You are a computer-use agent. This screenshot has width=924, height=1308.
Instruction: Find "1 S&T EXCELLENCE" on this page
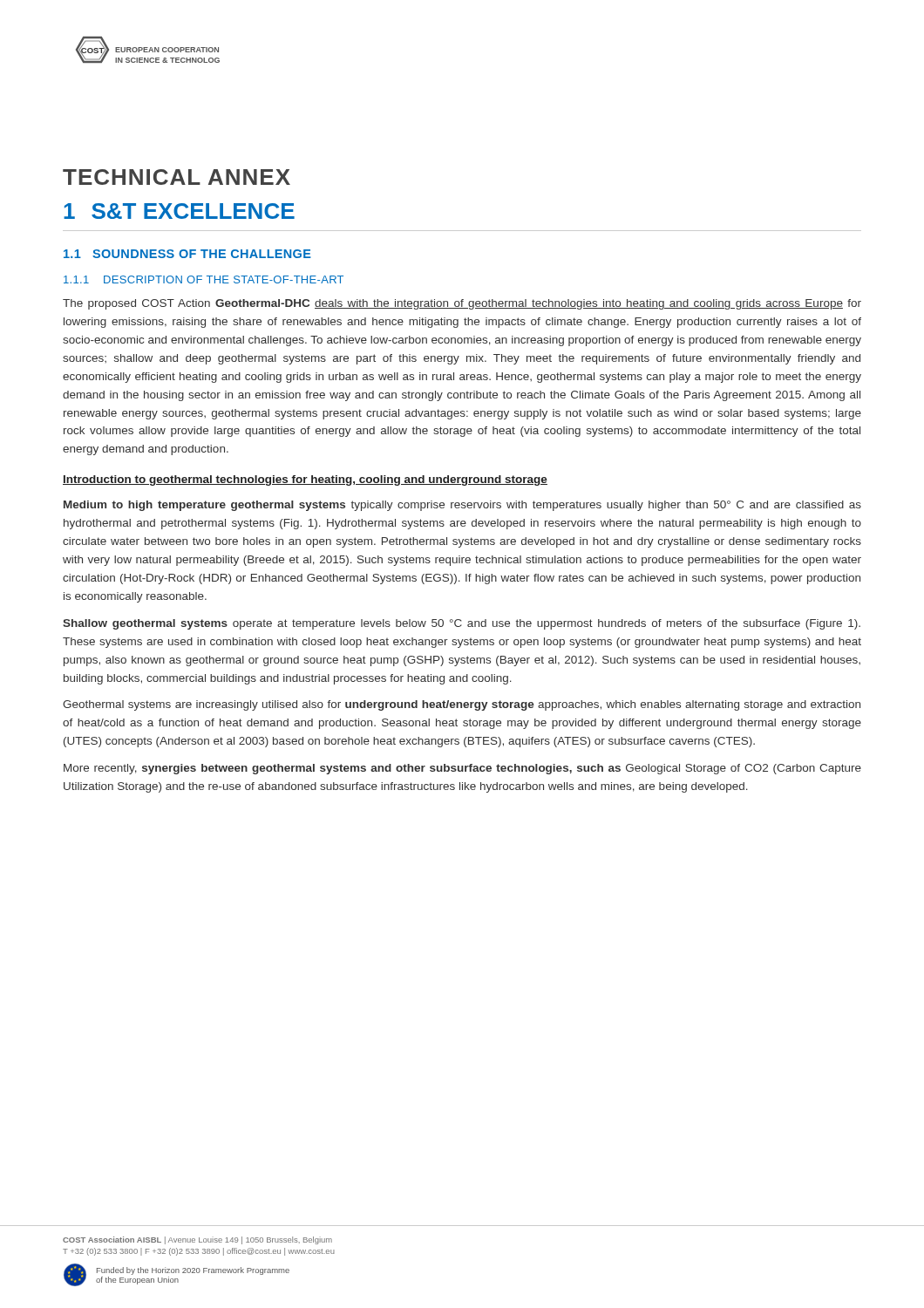click(x=179, y=211)
